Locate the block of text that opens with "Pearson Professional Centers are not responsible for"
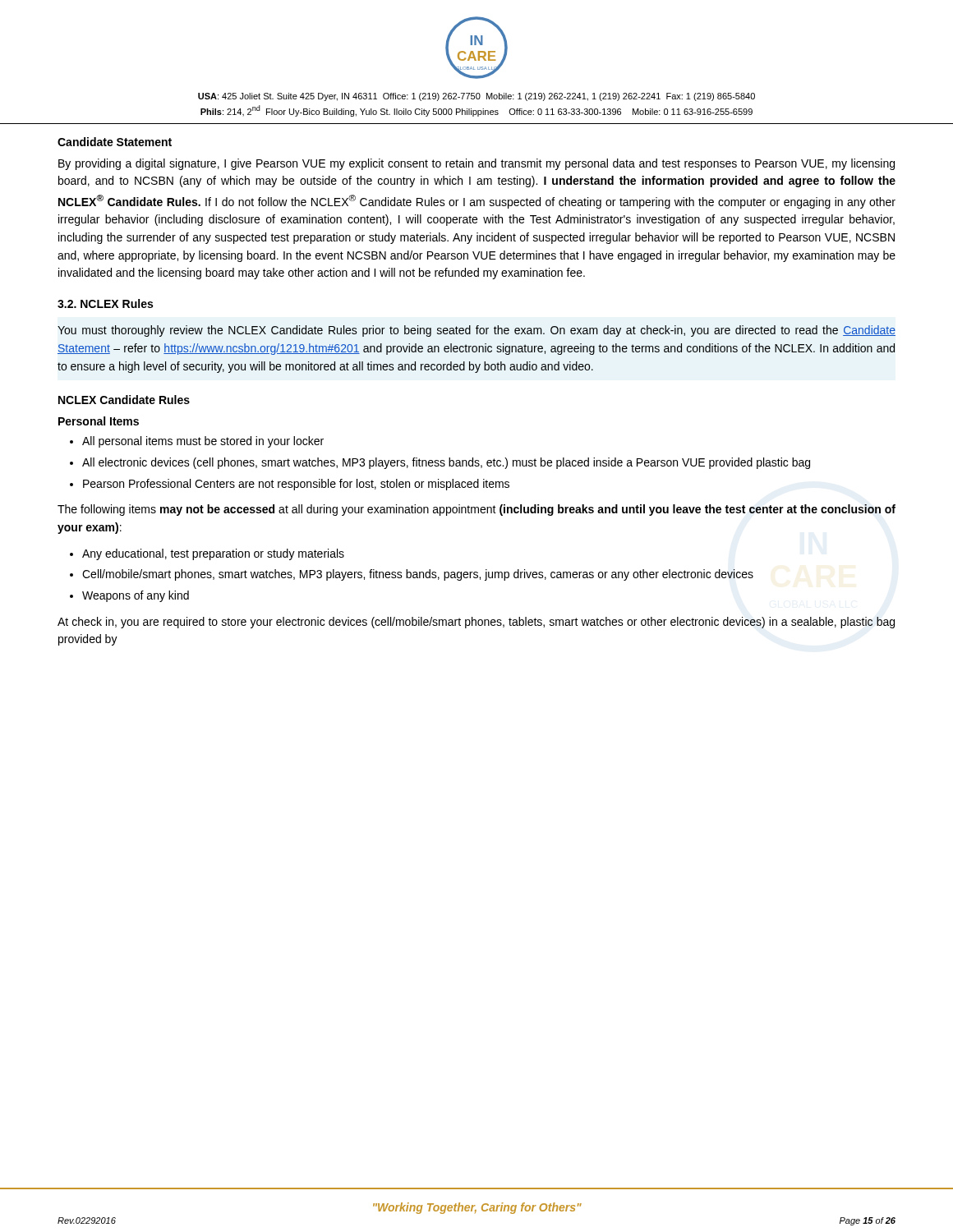This screenshot has height=1232, width=953. tap(296, 483)
